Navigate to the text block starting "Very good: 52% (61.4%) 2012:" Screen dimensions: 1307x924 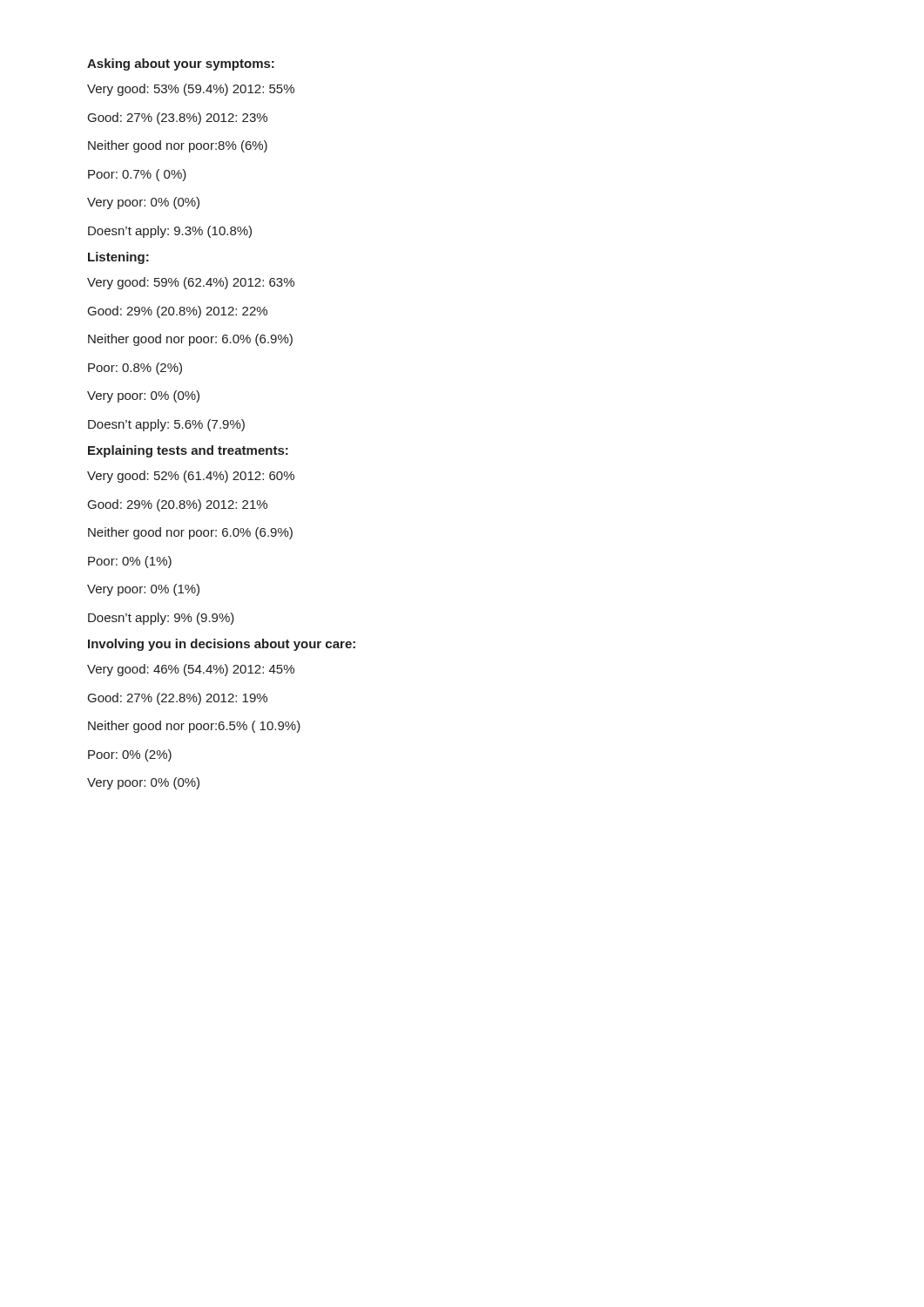pos(191,475)
